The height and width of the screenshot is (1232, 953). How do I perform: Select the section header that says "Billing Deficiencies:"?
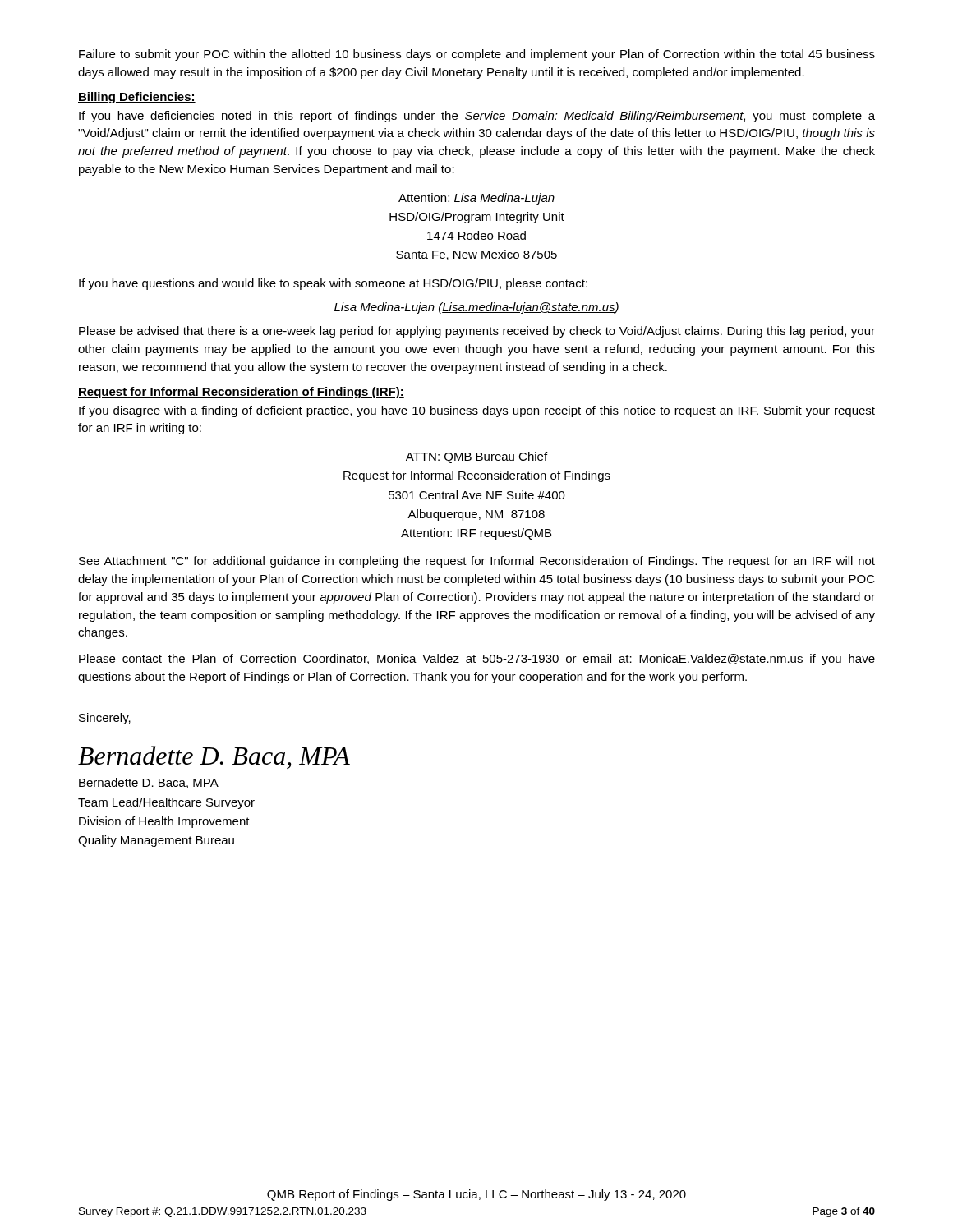(x=137, y=96)
